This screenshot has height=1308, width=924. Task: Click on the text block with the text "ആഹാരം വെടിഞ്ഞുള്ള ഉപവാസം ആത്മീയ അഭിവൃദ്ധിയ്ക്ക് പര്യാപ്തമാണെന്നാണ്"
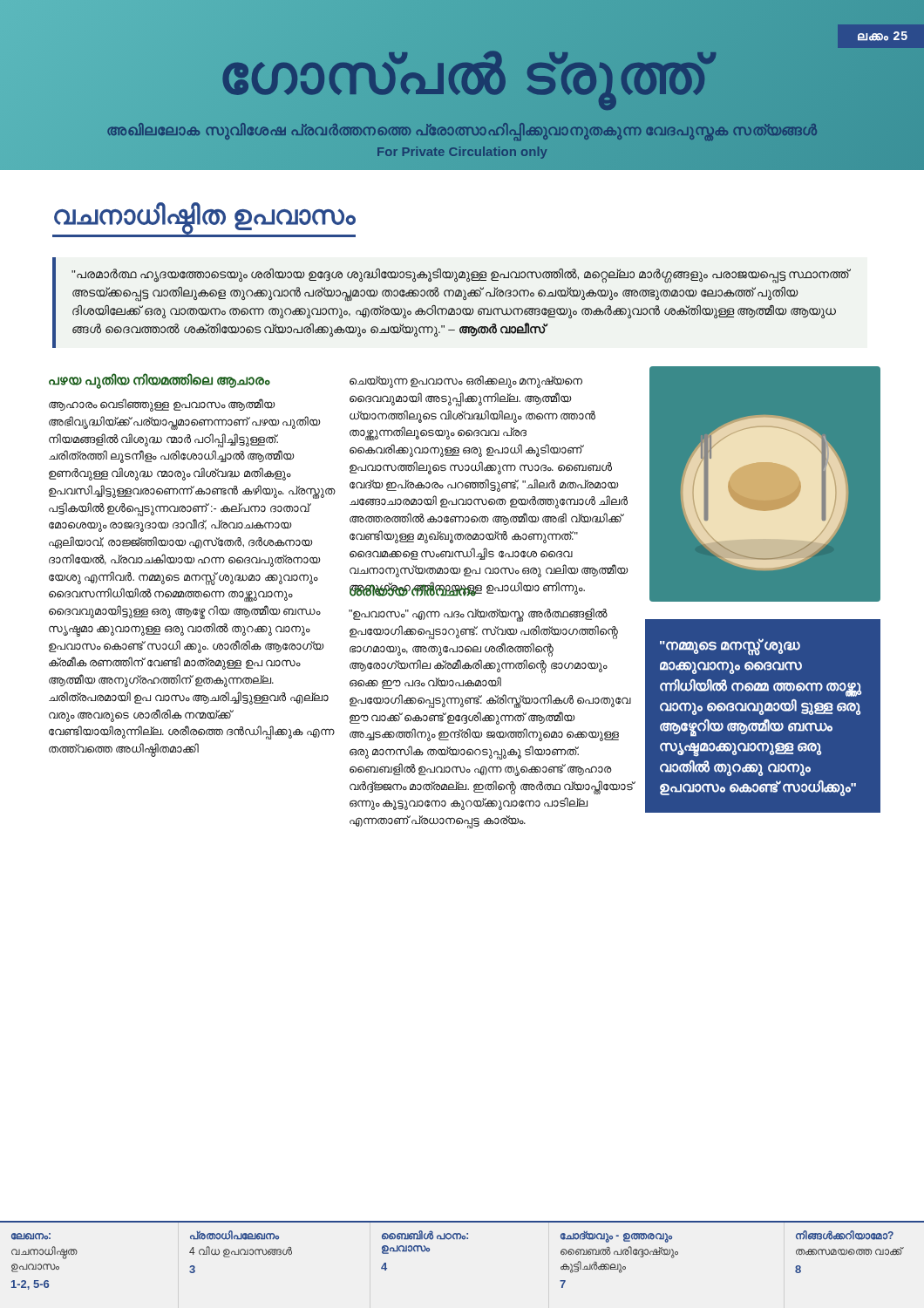click(191, 577)
